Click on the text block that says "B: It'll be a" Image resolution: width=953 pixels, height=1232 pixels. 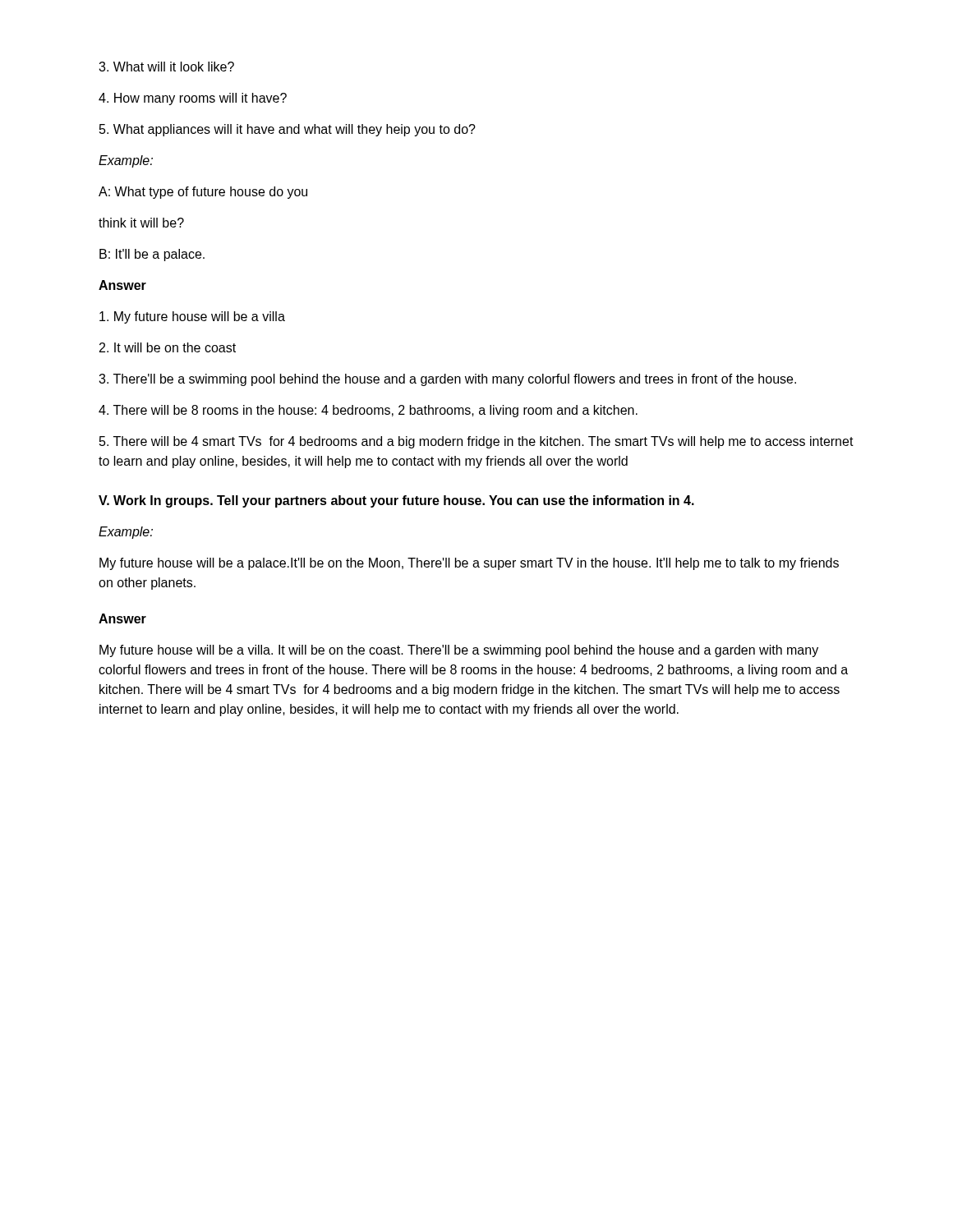[x=152, y=254]
